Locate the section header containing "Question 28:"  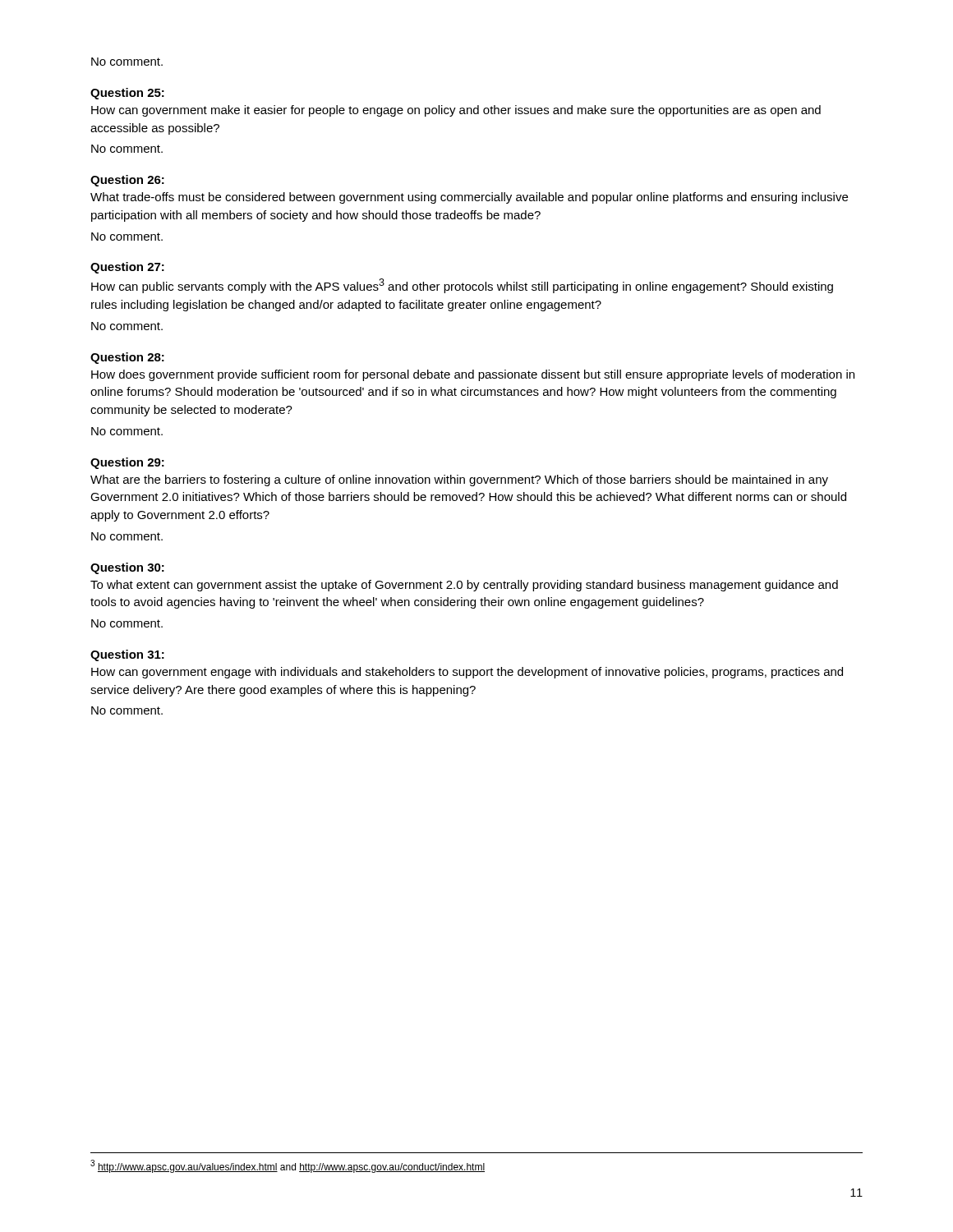click(128, 356)
